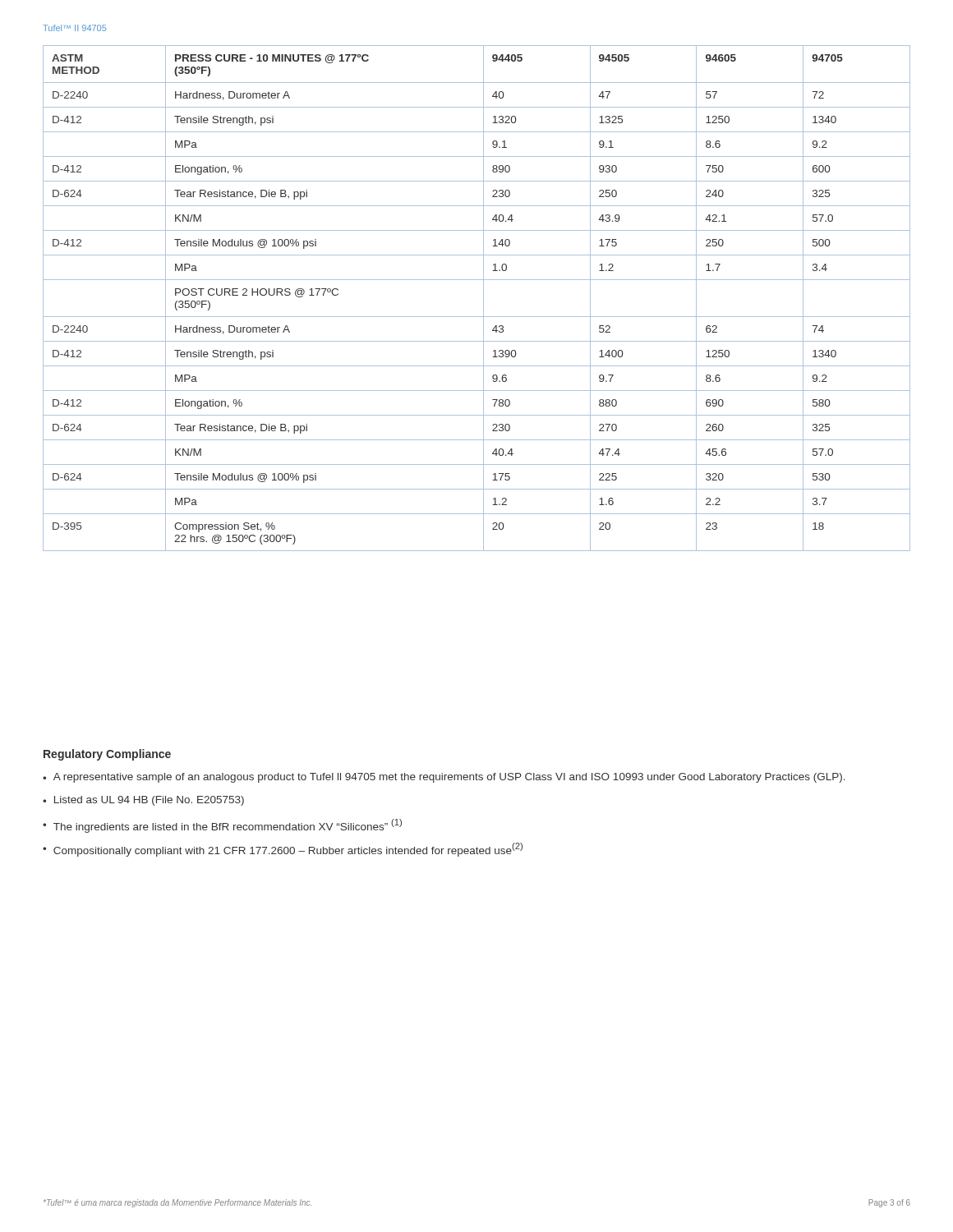Click on the table containing "PRESS CURE - 10"
953x1232 pixels.
476,298
